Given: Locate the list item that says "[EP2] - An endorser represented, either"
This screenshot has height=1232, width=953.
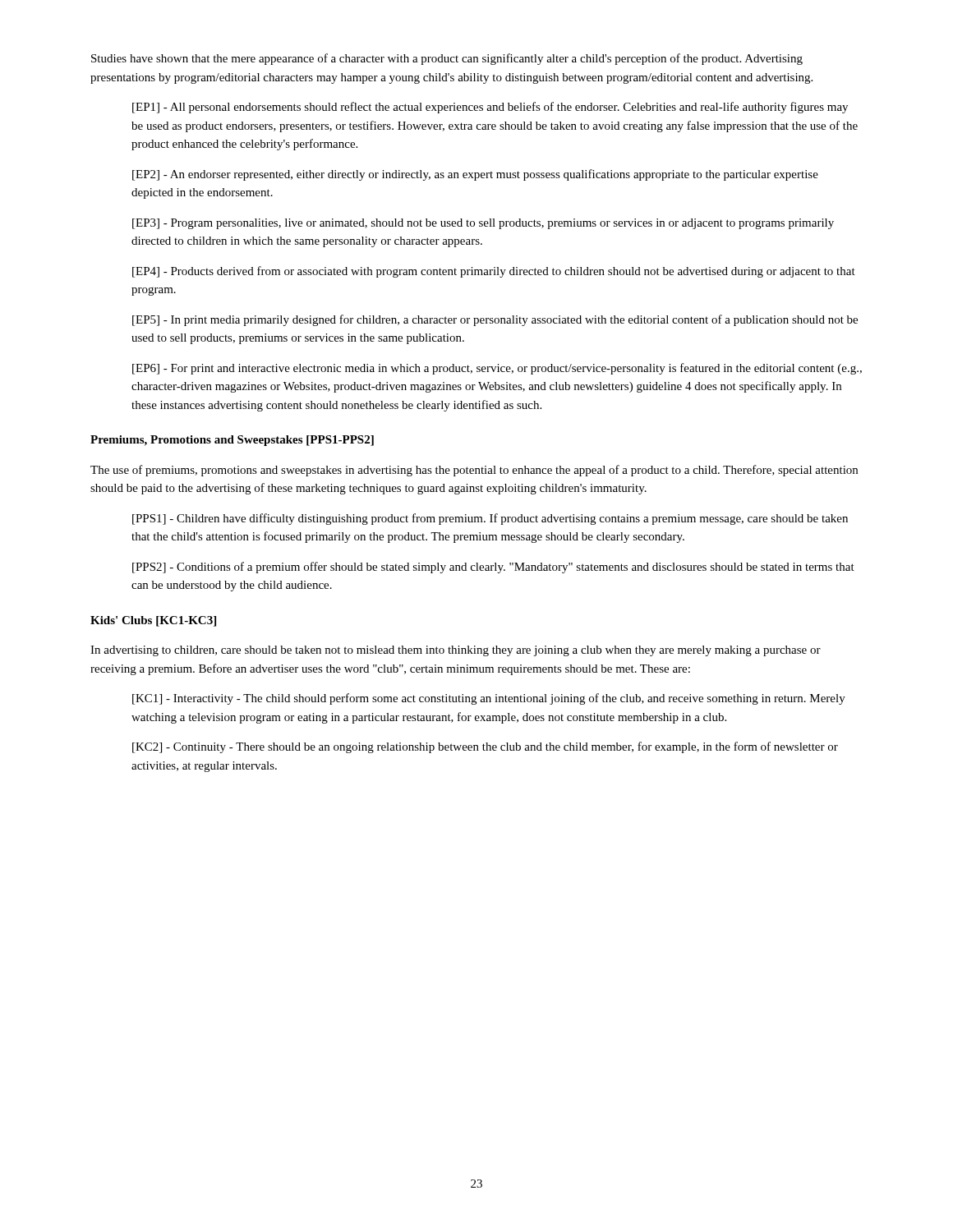Looking at the screenshot, I should [475, 183].
